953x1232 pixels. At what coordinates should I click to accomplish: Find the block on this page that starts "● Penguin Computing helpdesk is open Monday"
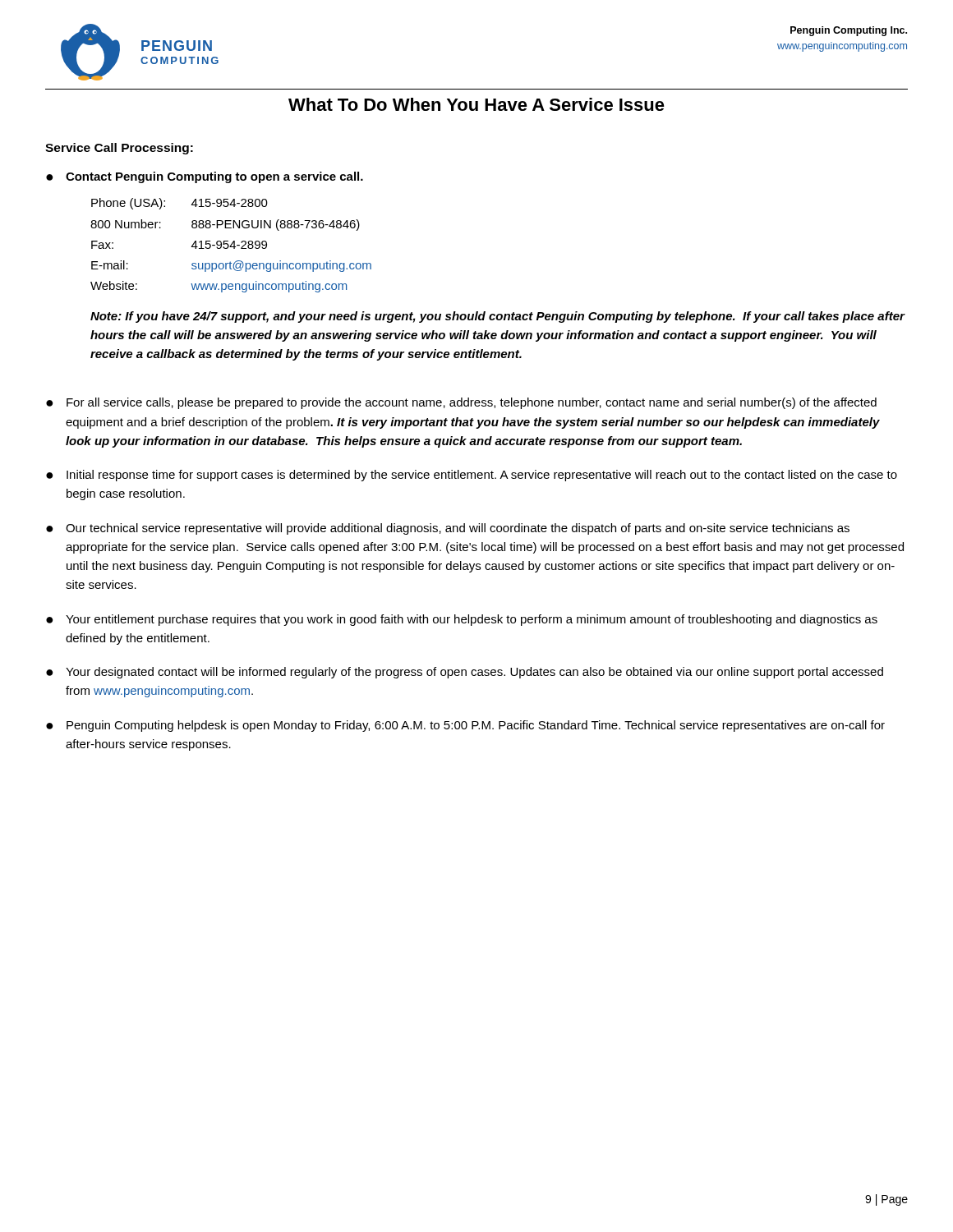[x=476, y=734]
